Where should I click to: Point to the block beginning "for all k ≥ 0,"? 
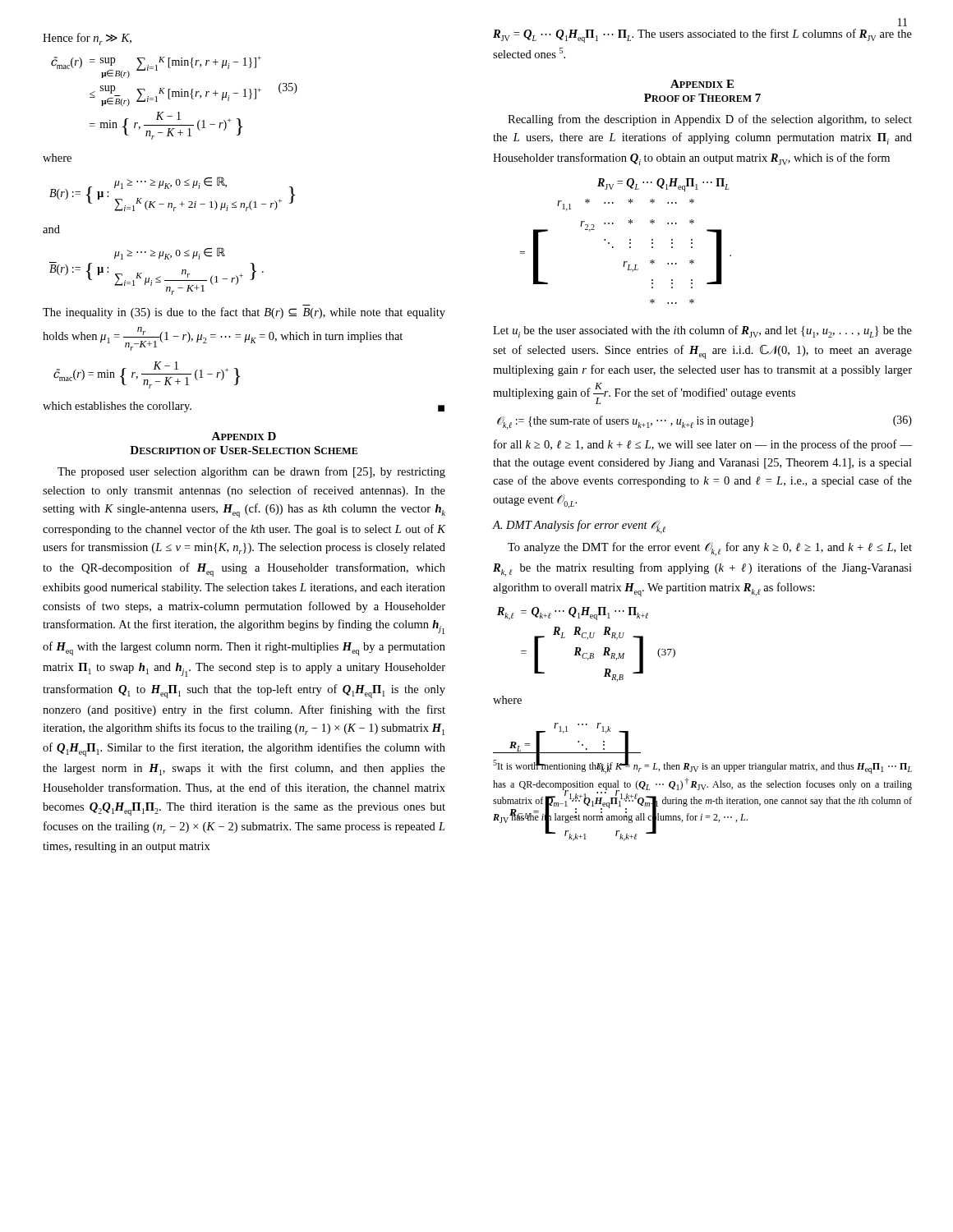[702, 473]
